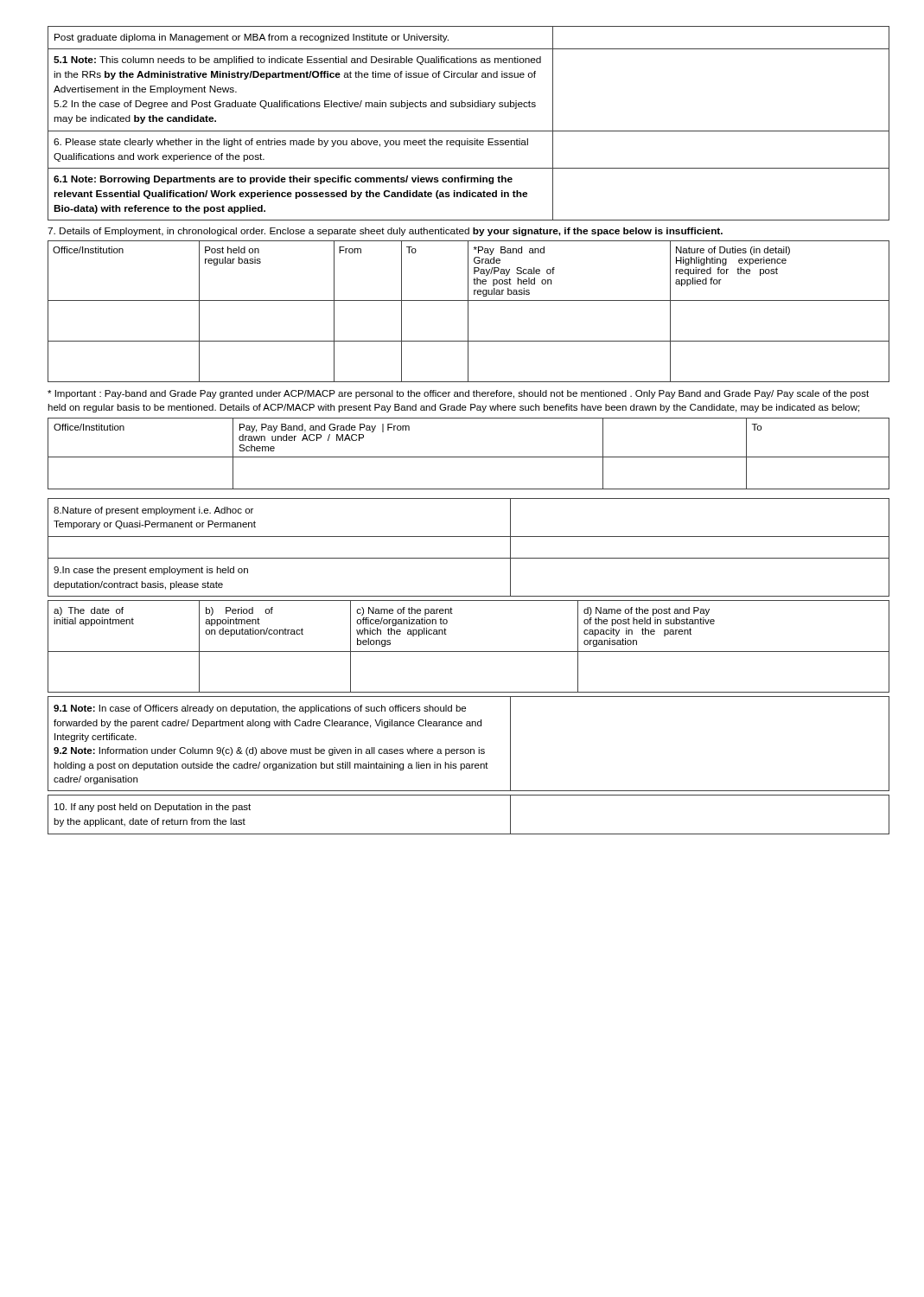This screenshot has width=924, height=1297.
Task: Find the table that mentions "6. Please state"
Action: coord(468,123)
